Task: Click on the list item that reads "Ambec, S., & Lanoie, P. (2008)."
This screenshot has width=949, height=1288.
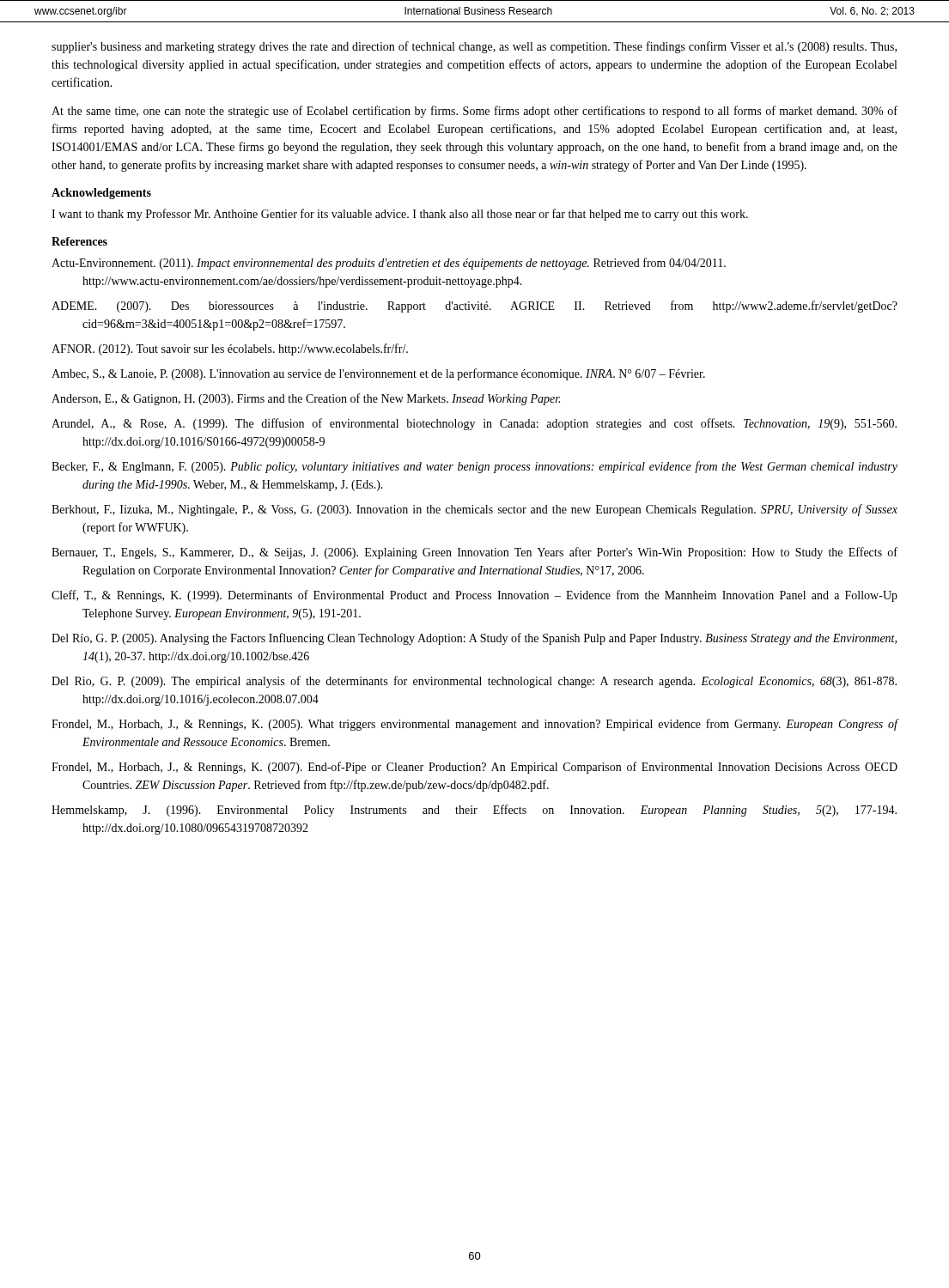Action: click(378, 374)
